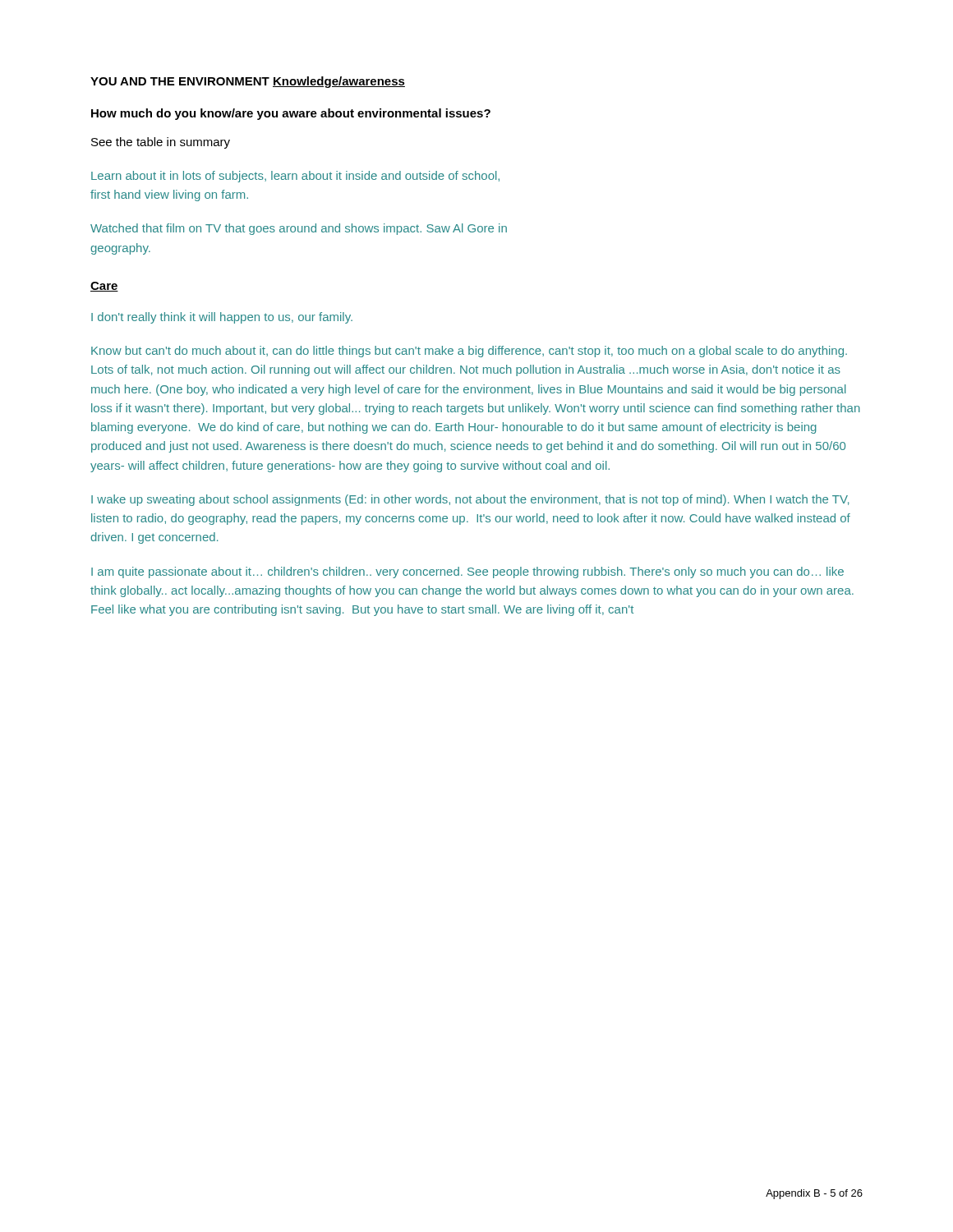This screenshot has width=953, height=1232.
Task: Click on the text block containing "Watched that film on TV that goes around"
Action: click(299, 238)
